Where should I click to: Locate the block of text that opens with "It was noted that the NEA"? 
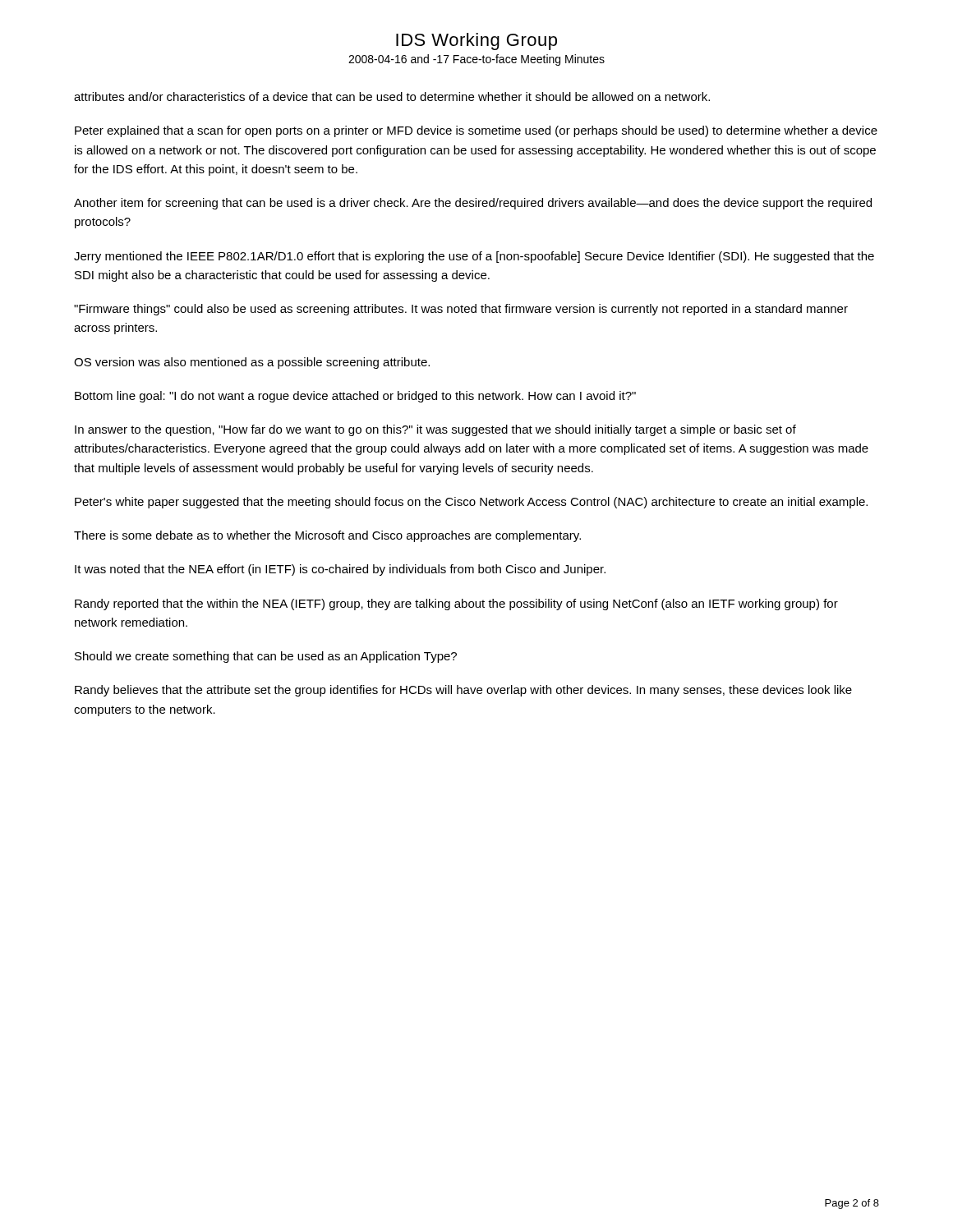click(x=340, y=569)
